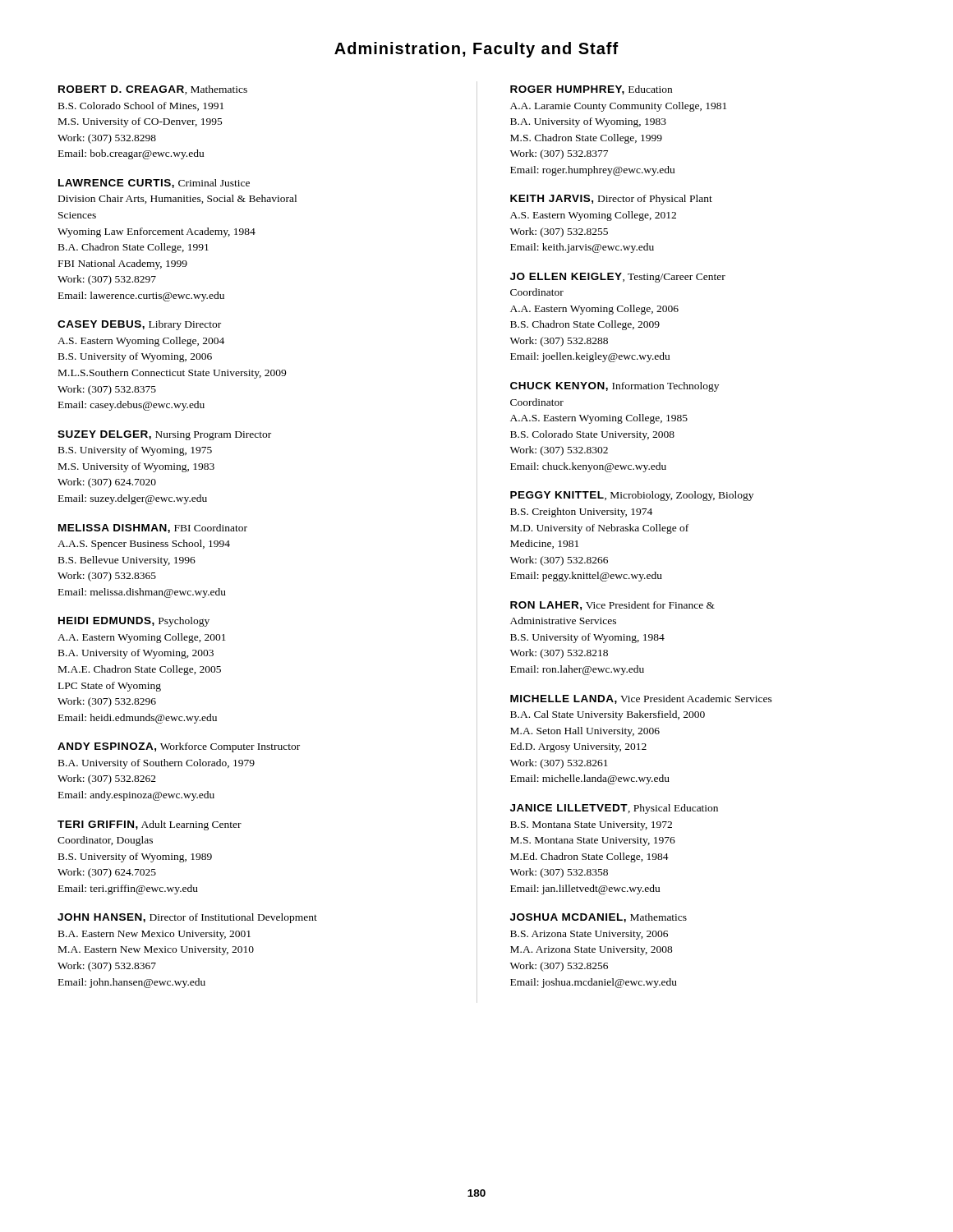Screen dimensions: 1232x953
Task: Point to the text block starting "ROGER HUMPHREY, Education"
Action: 618,129
